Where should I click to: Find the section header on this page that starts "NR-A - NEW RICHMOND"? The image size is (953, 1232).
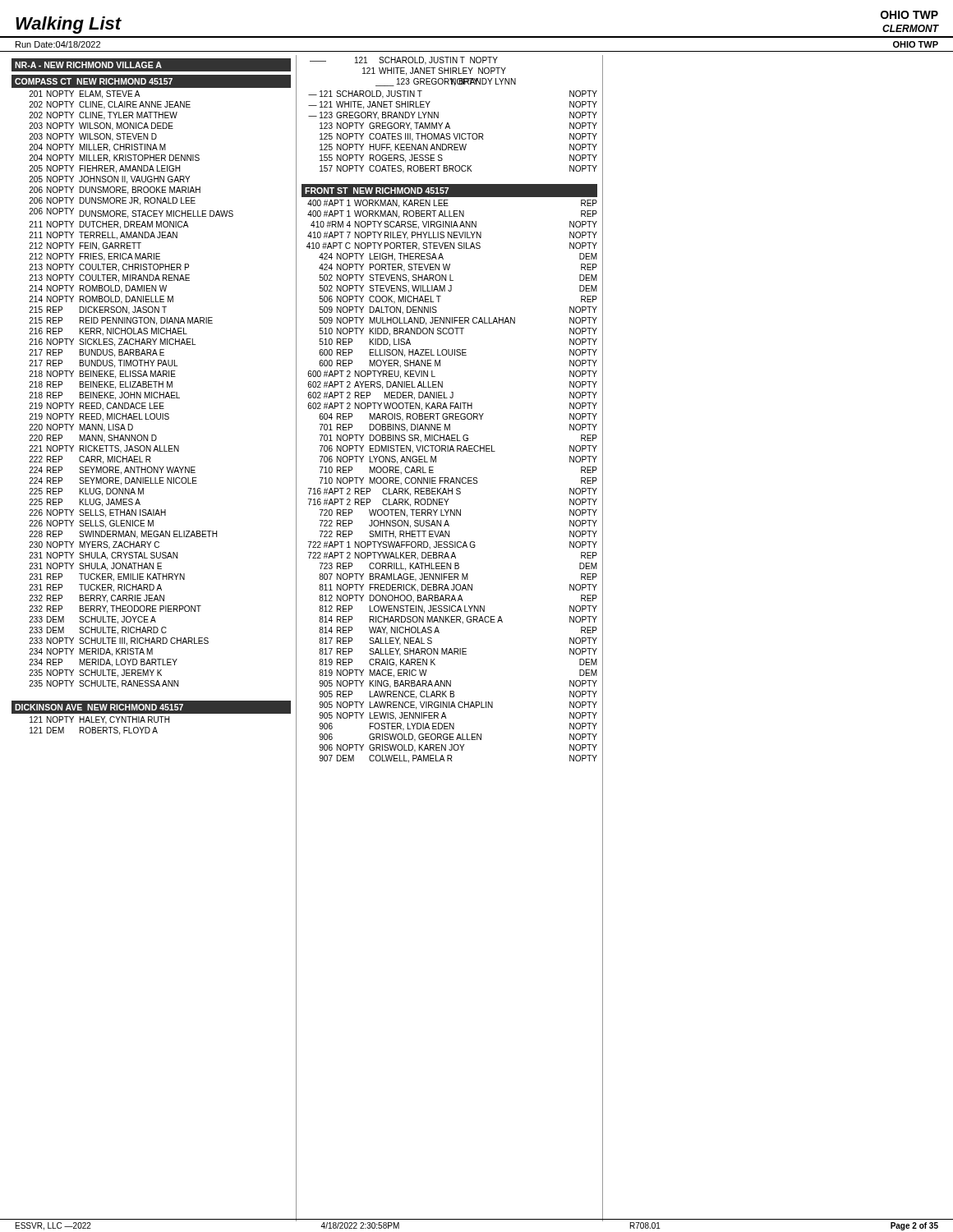coord(88,65)
